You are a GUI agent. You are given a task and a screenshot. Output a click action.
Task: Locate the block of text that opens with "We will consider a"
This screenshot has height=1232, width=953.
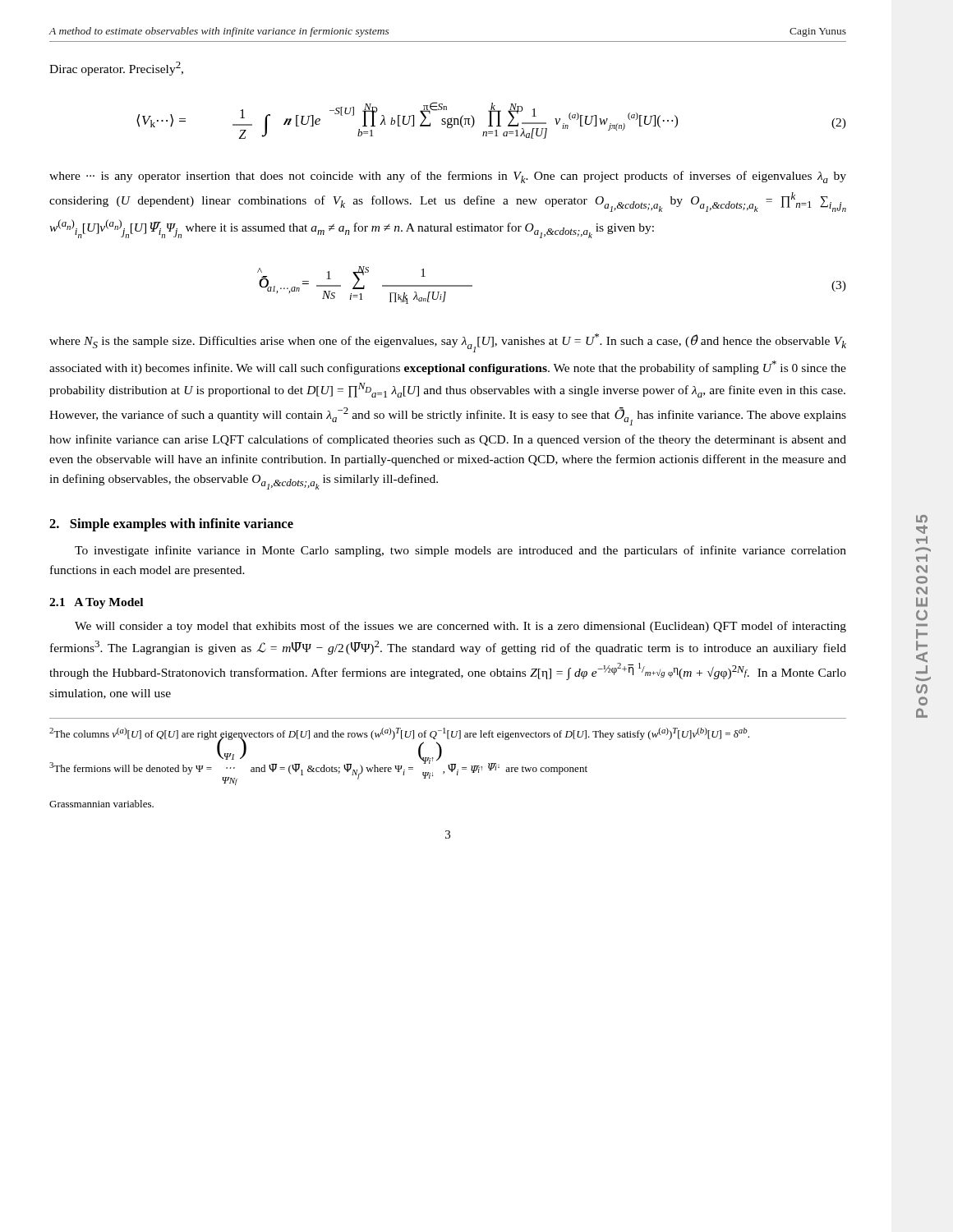448,659
